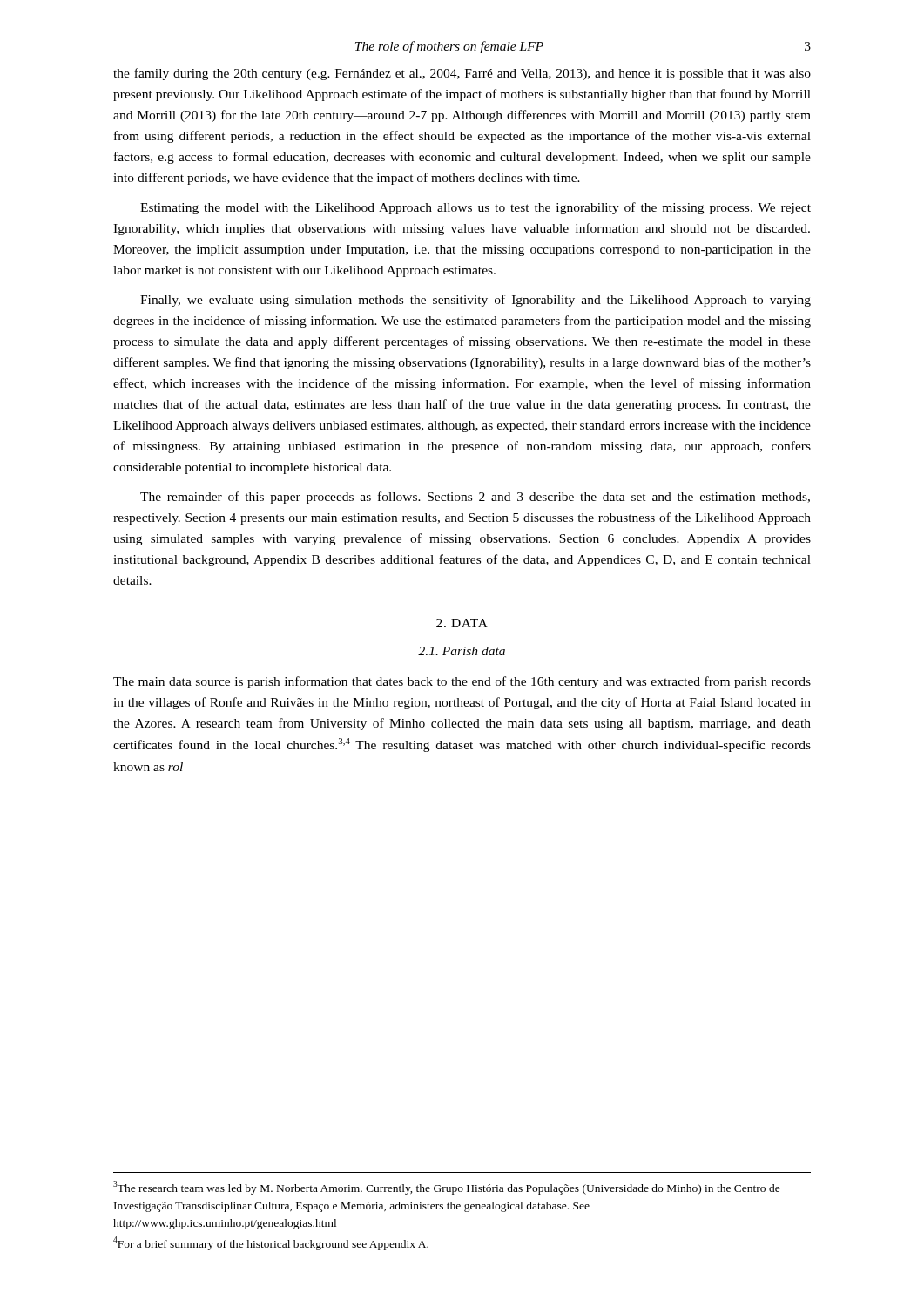This screenshot has width=924, height=1307.
Task: Select the text block starting "3The research team was"
Action: [447, 1205]
